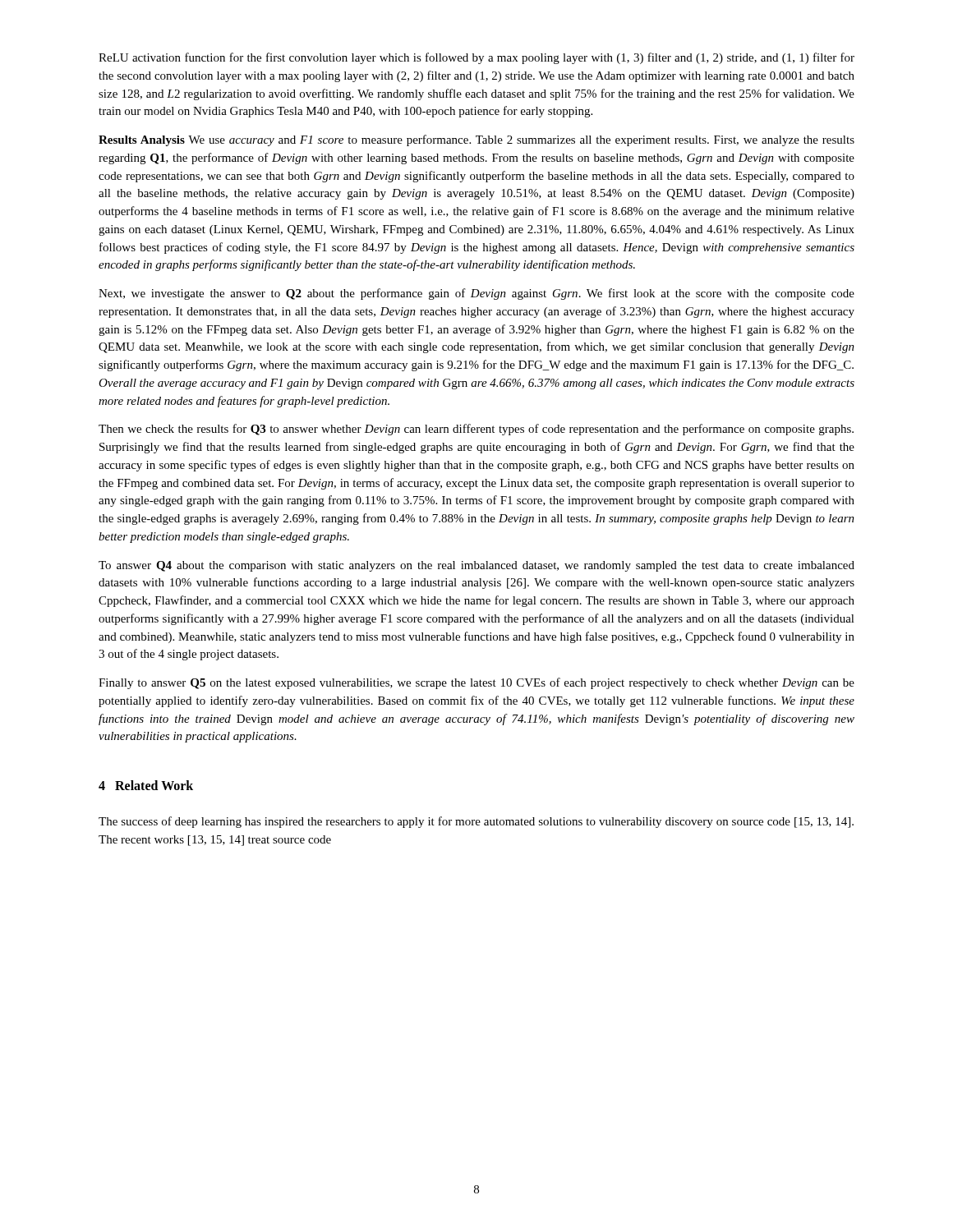953x1232 pixels.
Task: Click on the text block with the text "ReLU activation function"
Action: point(476,85)
